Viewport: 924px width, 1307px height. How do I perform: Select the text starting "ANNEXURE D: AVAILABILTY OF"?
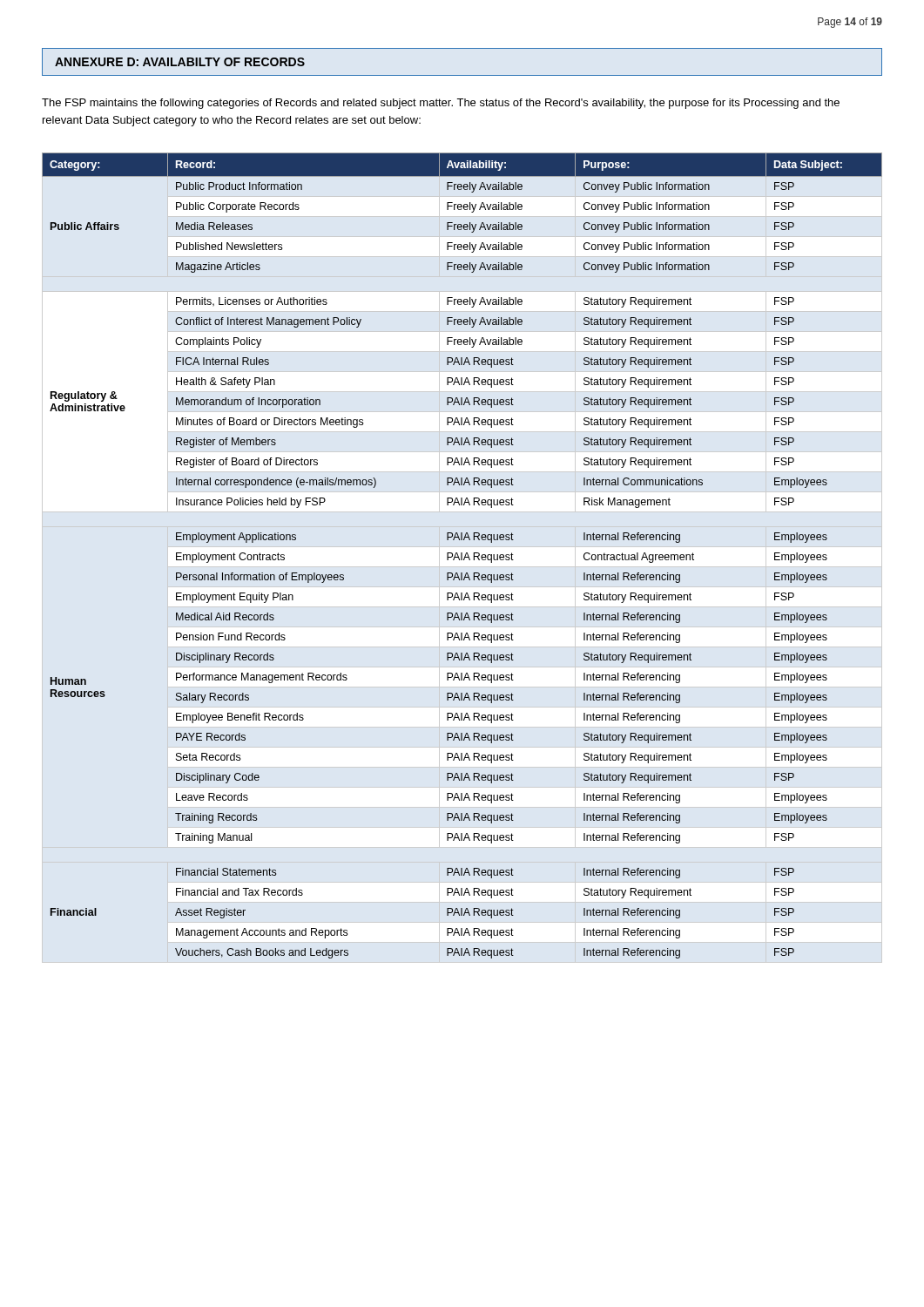[180, 62]
